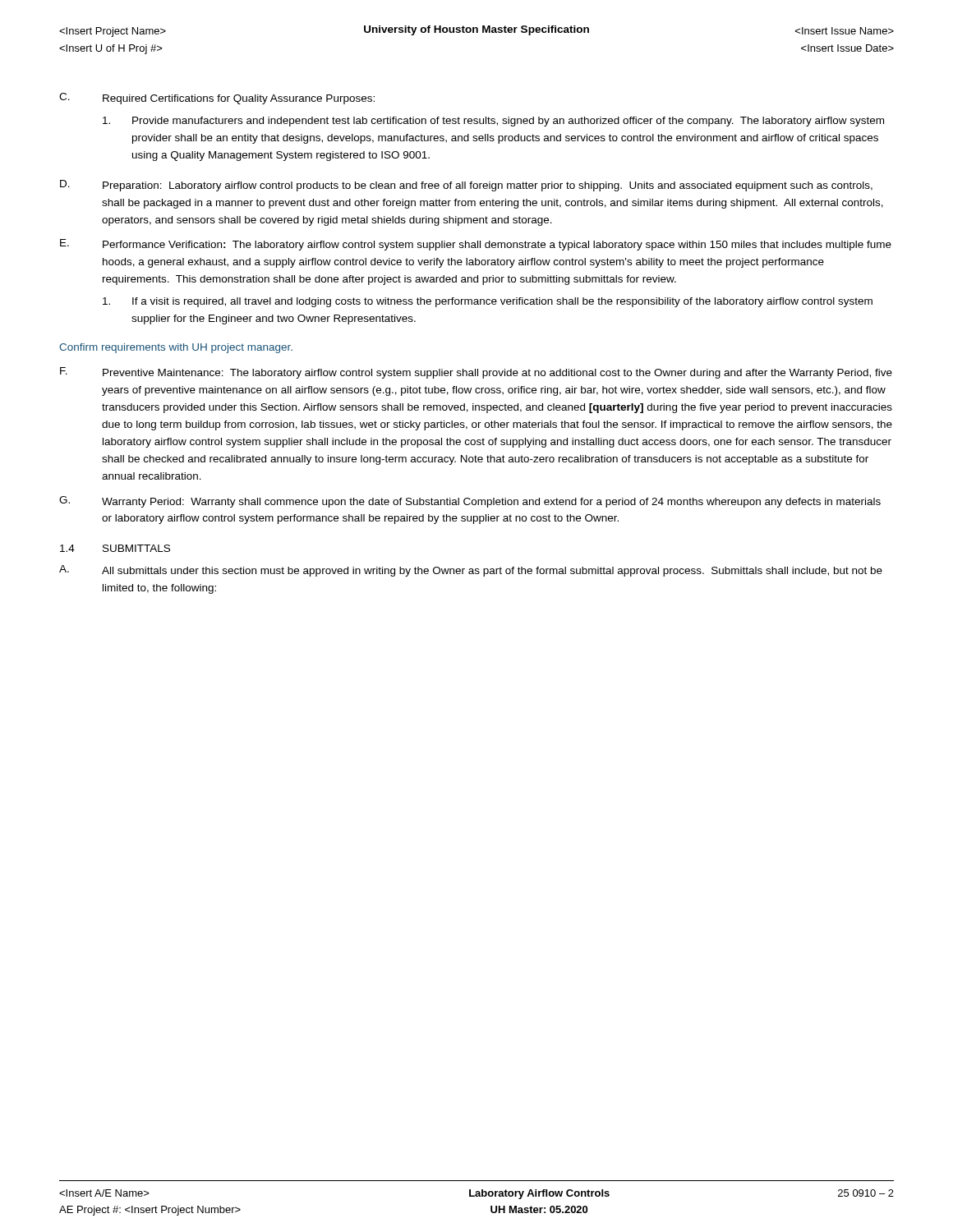Screen dimensions: 1232x953
Task: Find "1.4 SUBMITTALS" on this page
Action: [x=115, y=548]
